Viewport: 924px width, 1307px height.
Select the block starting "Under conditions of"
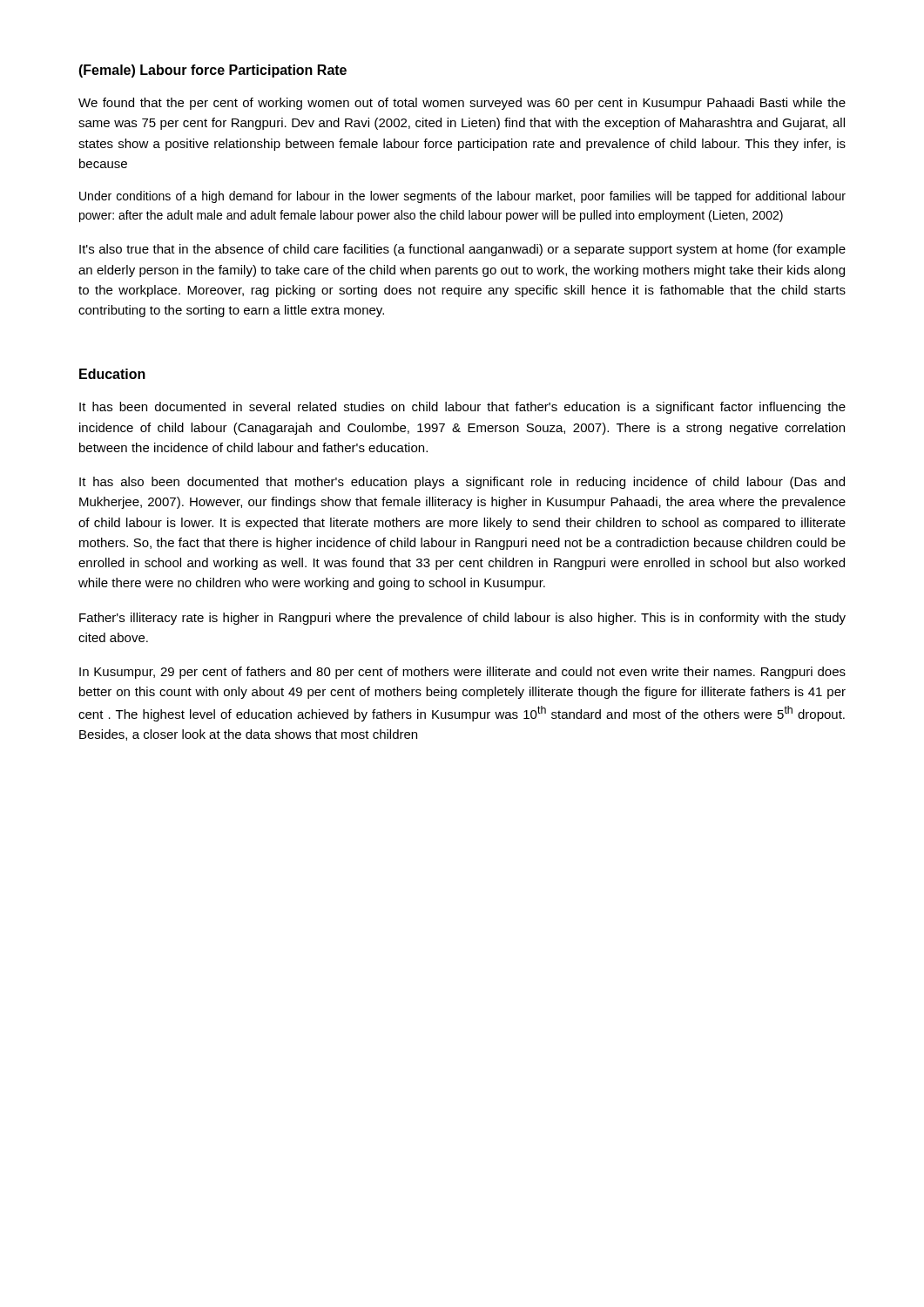click(462, 206)
